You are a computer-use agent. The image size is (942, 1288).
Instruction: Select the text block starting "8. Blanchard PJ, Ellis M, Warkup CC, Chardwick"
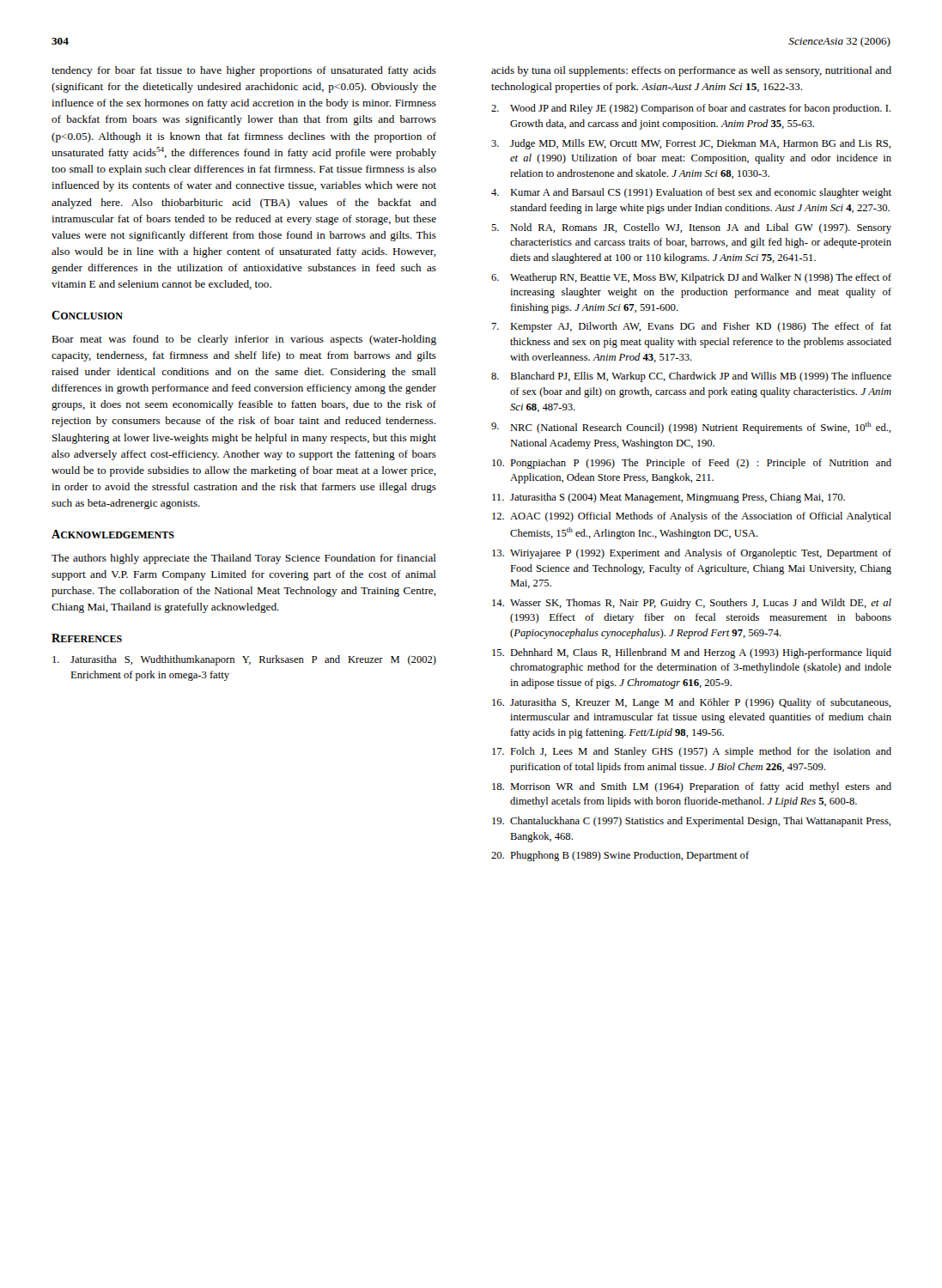coord(691,392)
